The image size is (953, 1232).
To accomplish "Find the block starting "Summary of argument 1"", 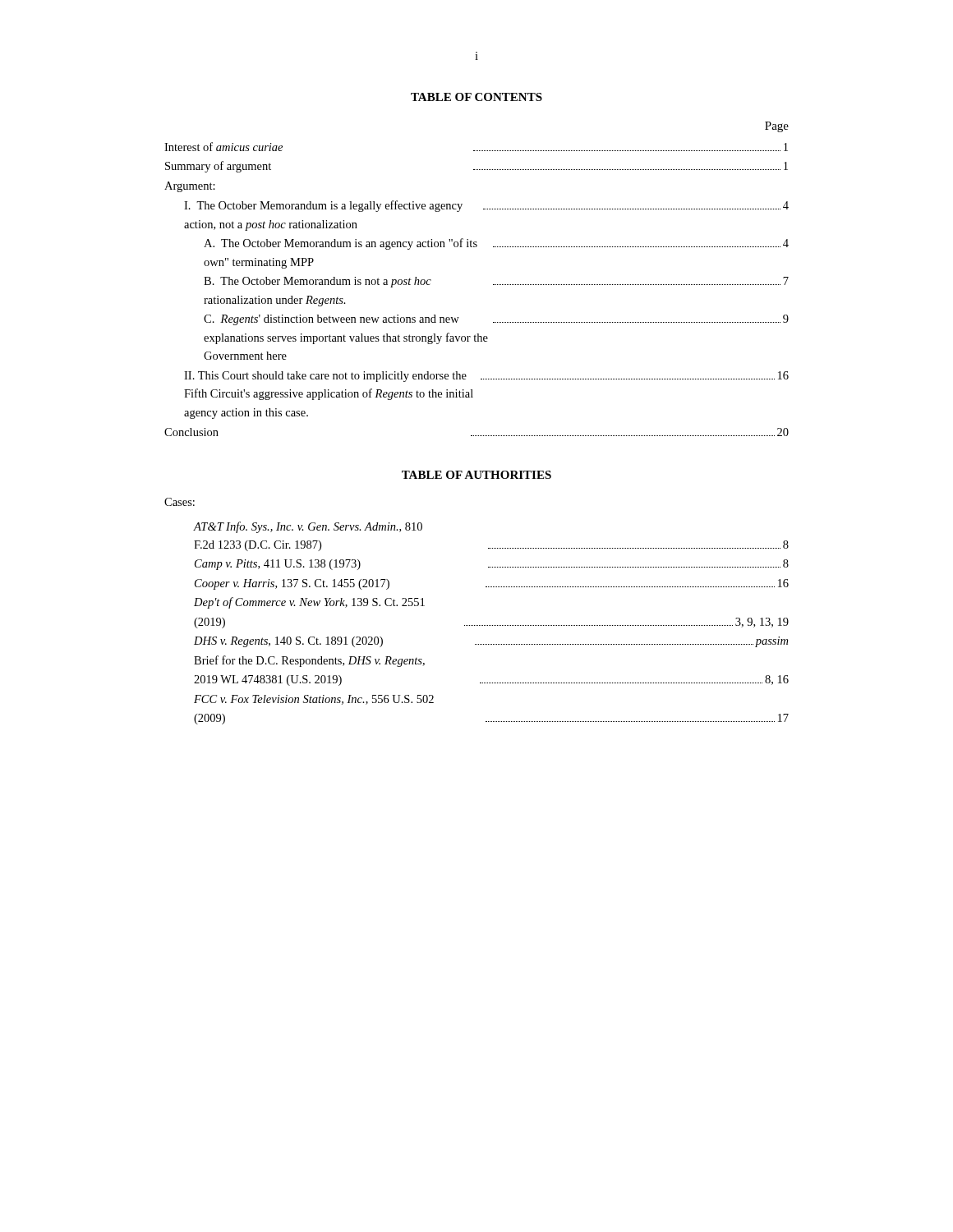I will [x=476, y=166].
